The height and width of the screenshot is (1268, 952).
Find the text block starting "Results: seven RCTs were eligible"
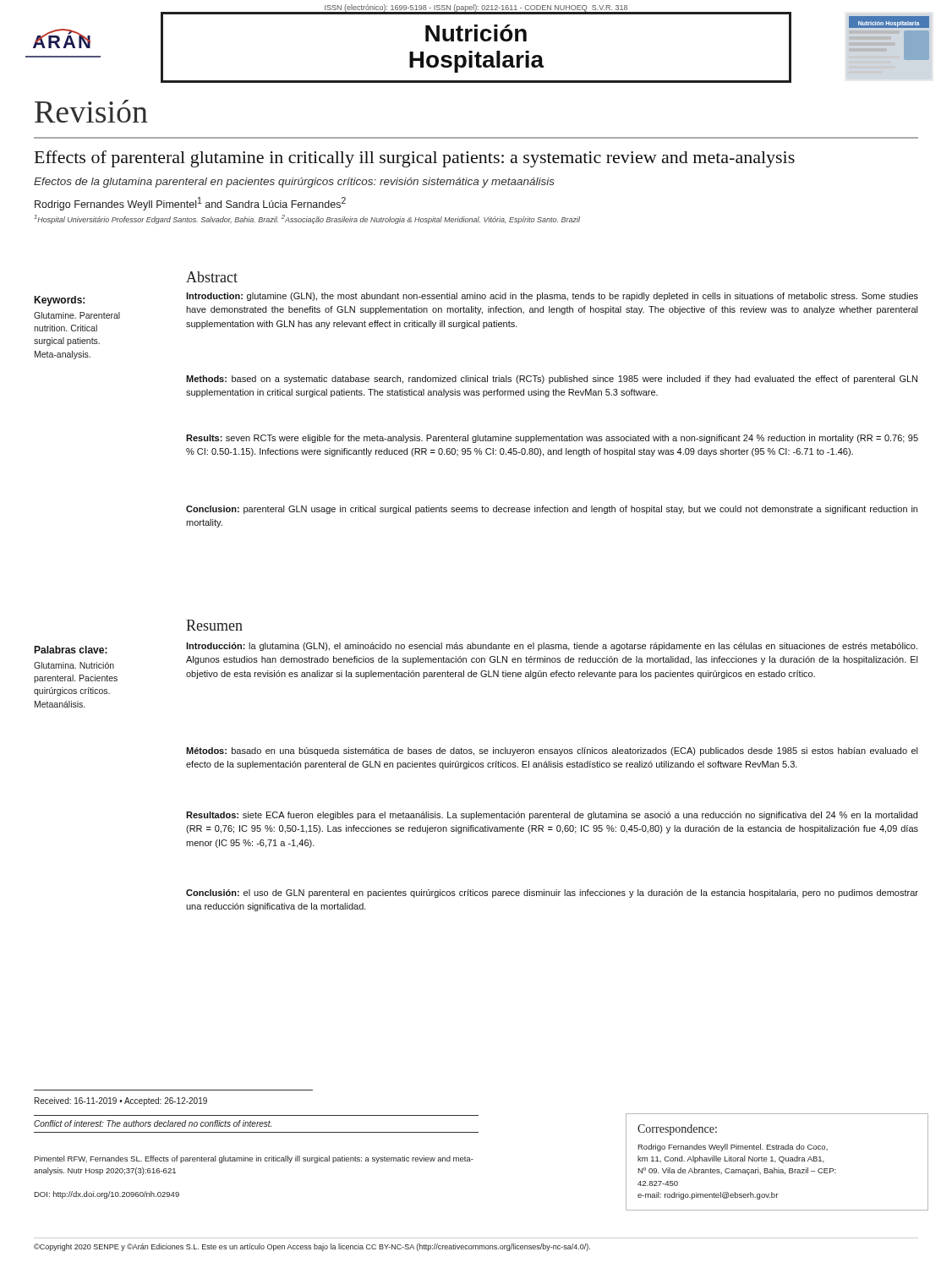click(552, 445)
